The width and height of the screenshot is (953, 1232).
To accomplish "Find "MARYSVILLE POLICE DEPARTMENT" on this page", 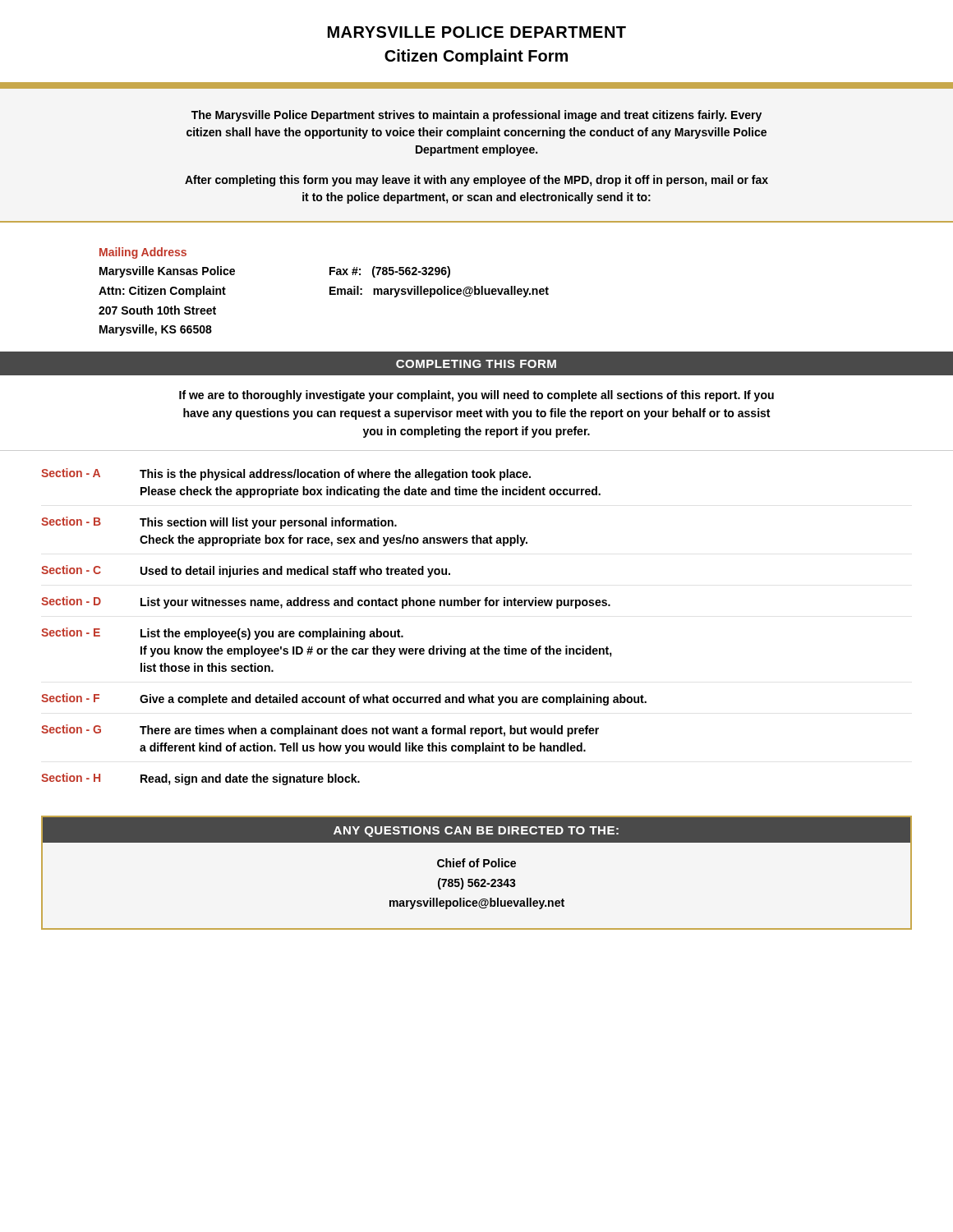I will pos(476,32).
